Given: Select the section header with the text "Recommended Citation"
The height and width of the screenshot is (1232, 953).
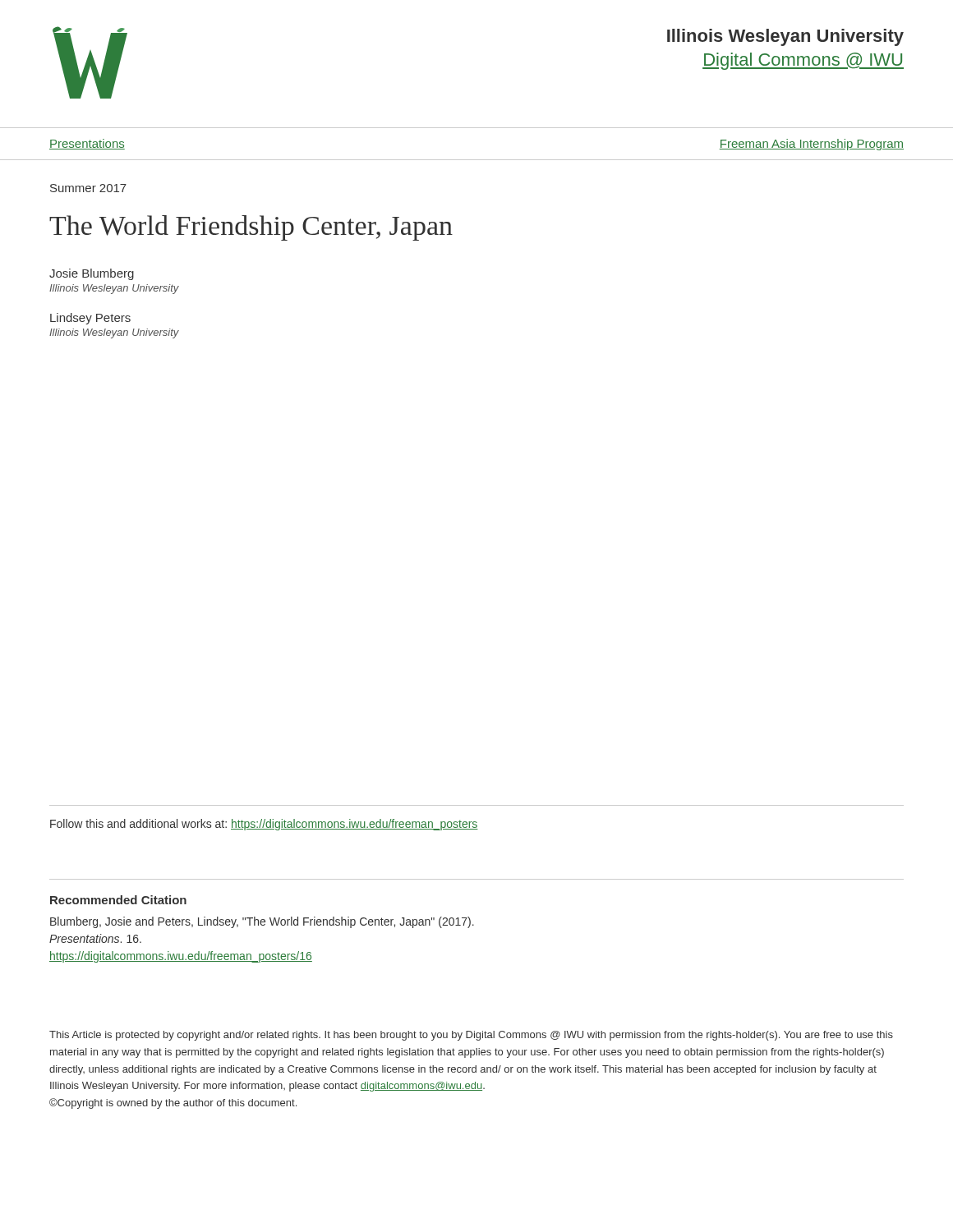Looking at the screenshot, I should (x=118, y=900).
